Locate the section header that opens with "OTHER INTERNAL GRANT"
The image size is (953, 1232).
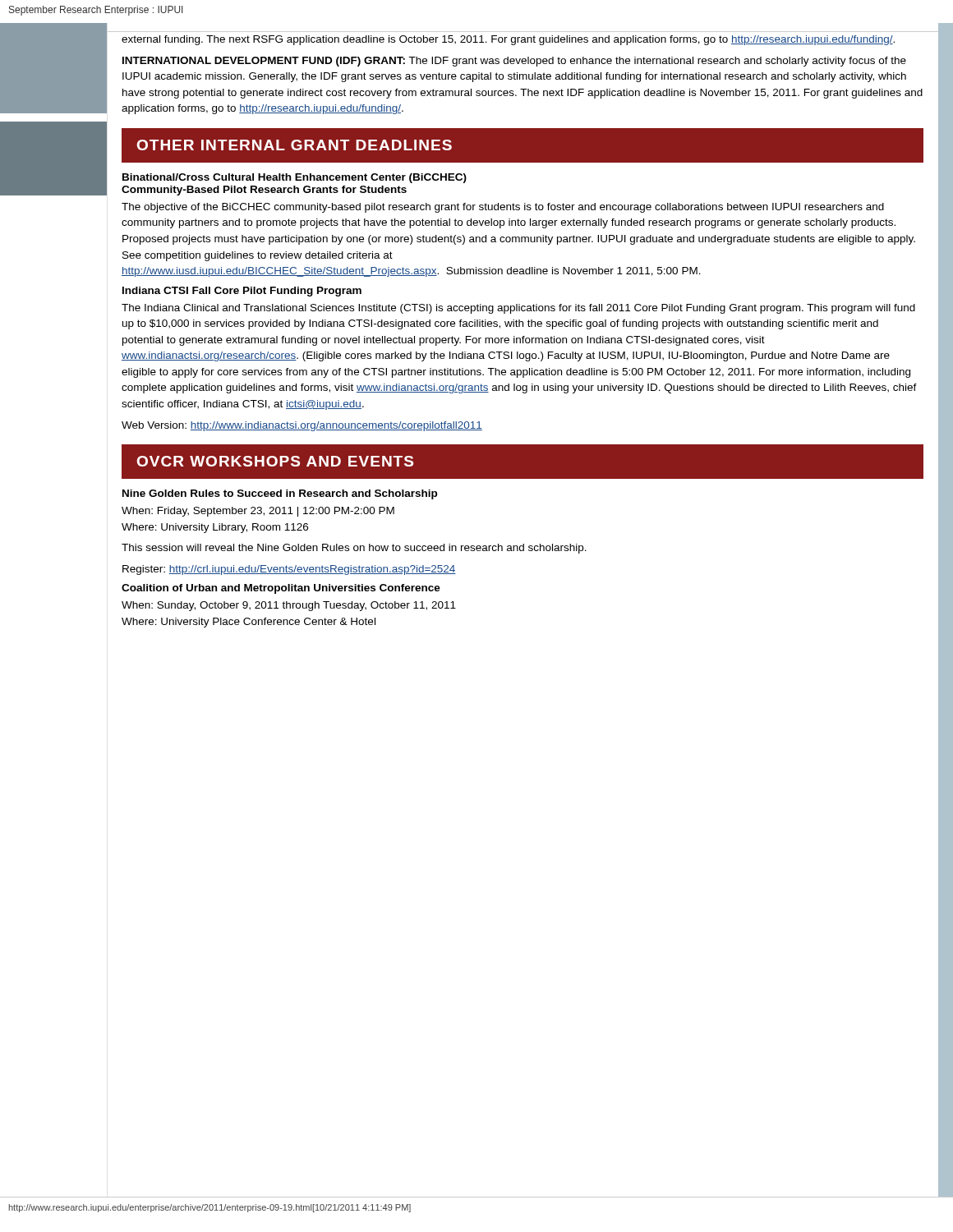(295, 145)
